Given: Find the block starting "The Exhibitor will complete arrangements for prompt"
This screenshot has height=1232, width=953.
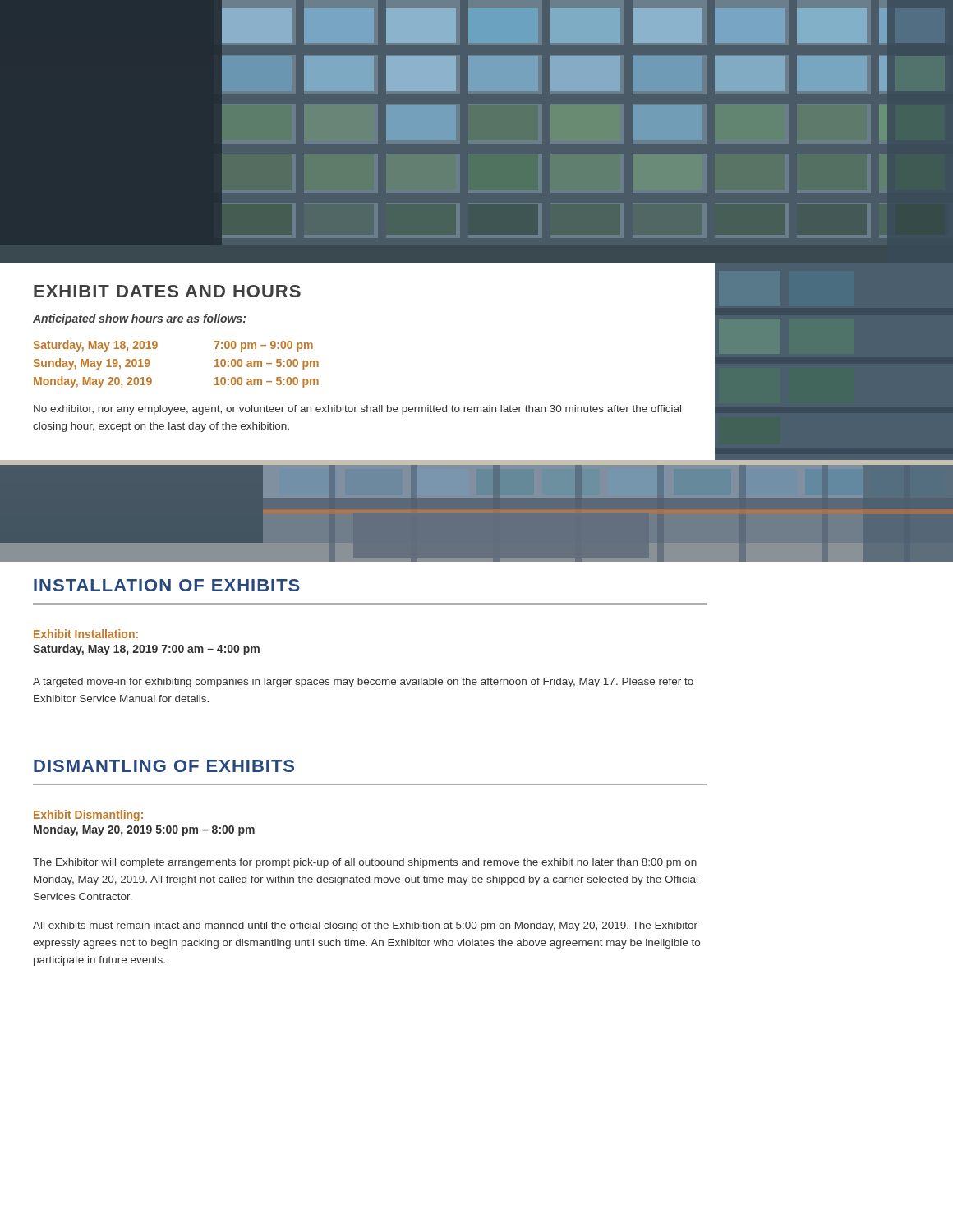Looking at the screenshot, I should [370, 911].
